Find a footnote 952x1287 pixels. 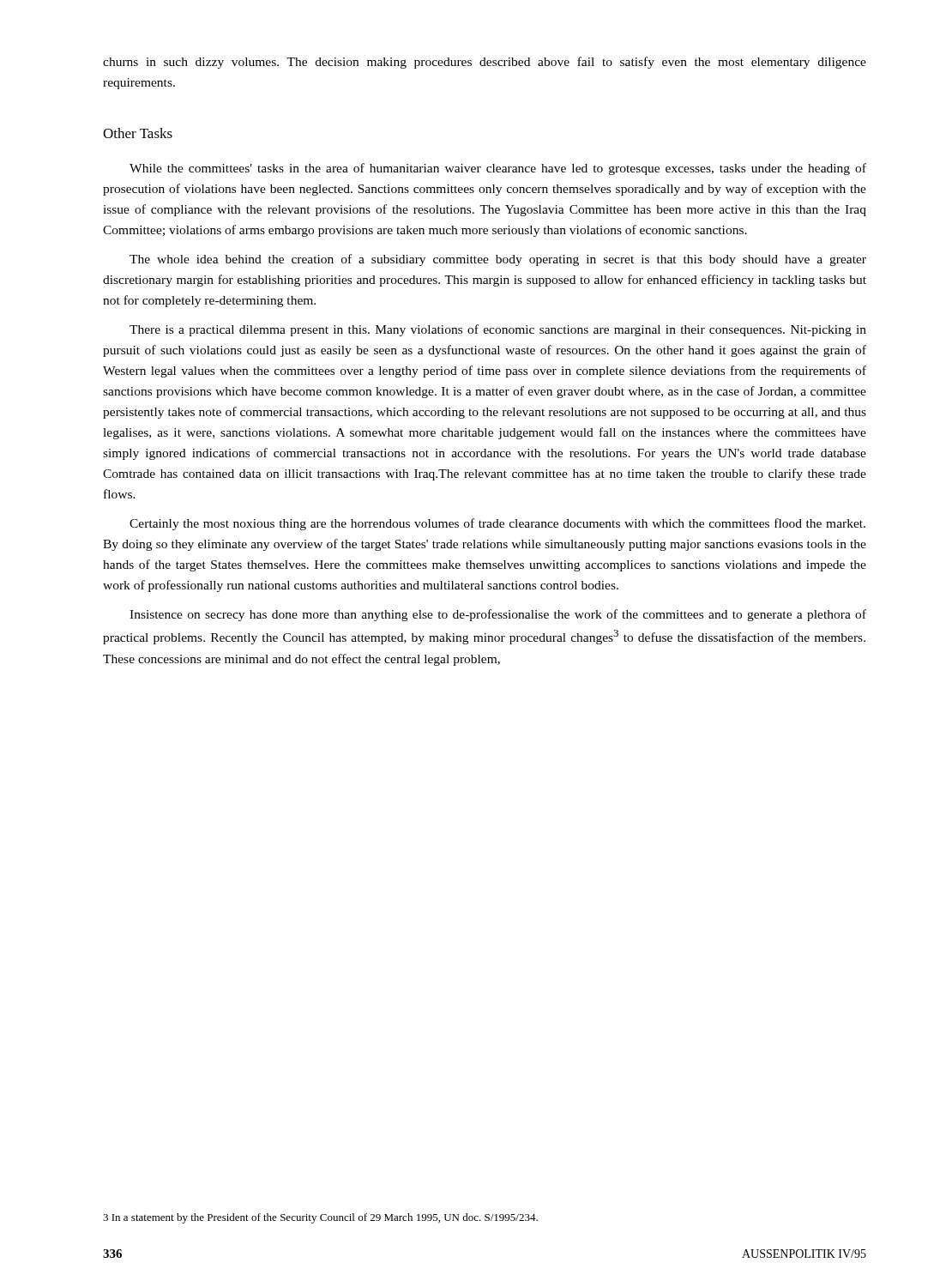click(x=321, y=1217)
